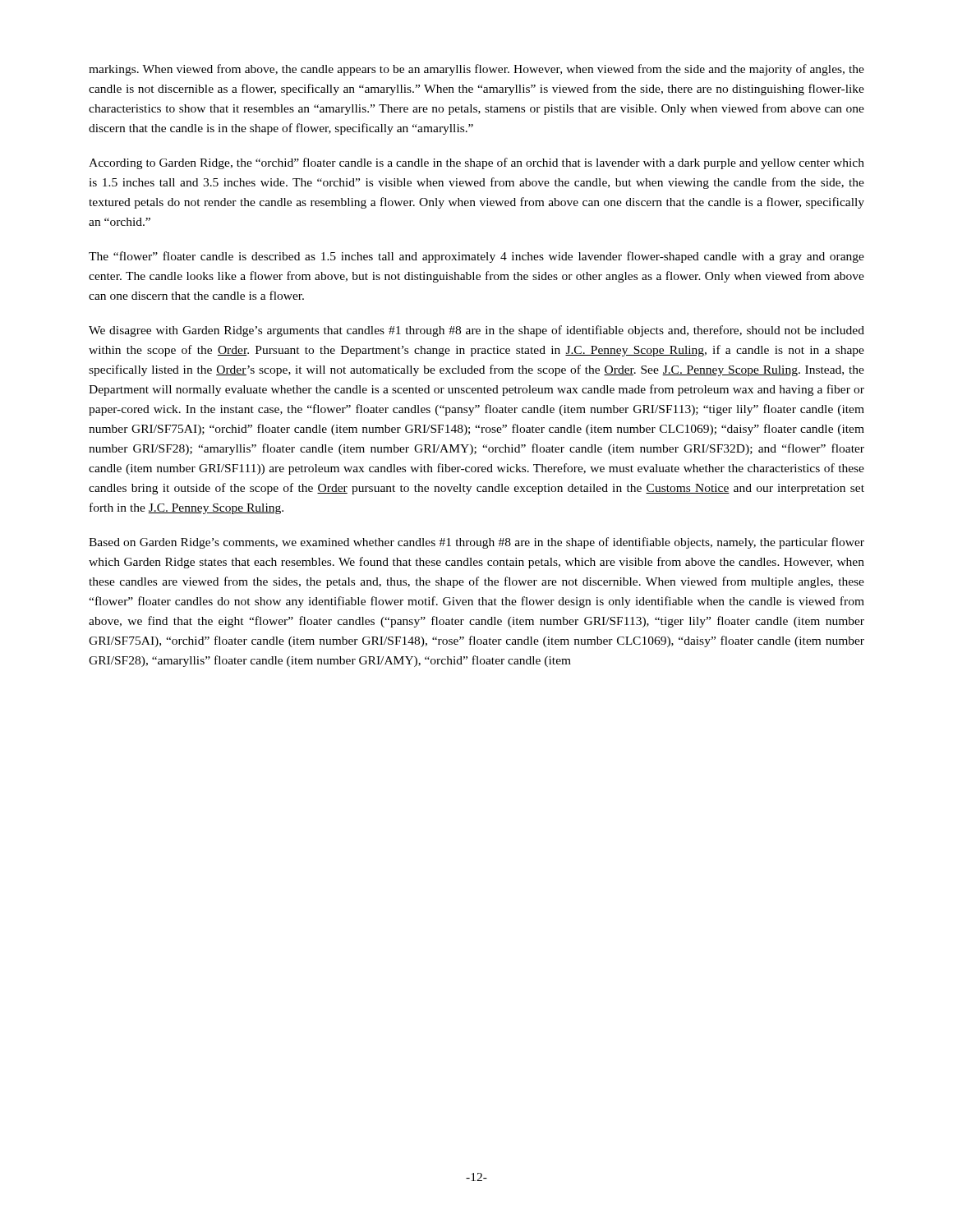This screenshot has width=953, height=1232.
Task: Locate the block of text that opens with "markings. When viewed from above, the candle appears"
Action: 476,98
